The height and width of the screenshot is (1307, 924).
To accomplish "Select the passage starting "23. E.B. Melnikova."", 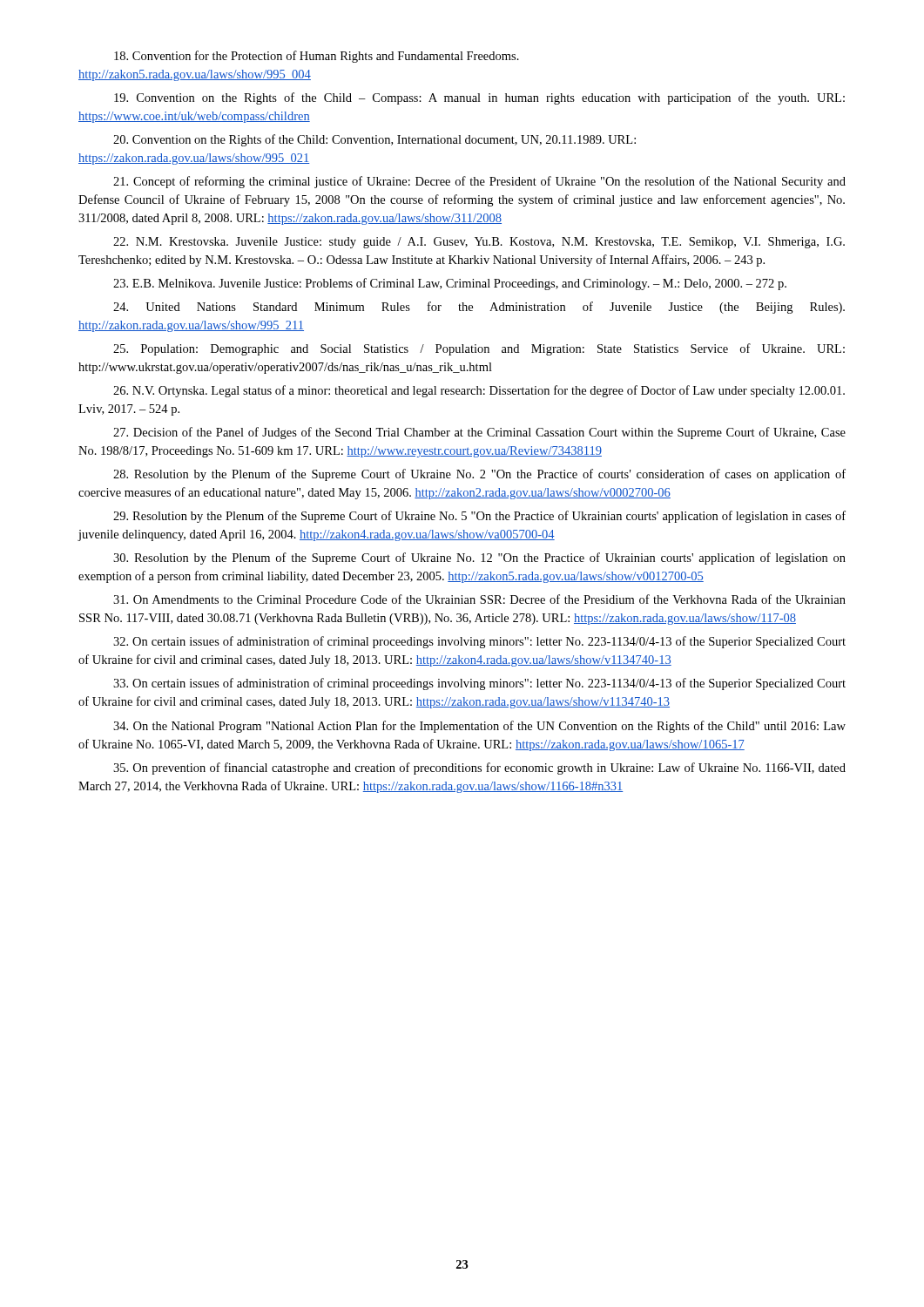I will [x=450, y=283].
